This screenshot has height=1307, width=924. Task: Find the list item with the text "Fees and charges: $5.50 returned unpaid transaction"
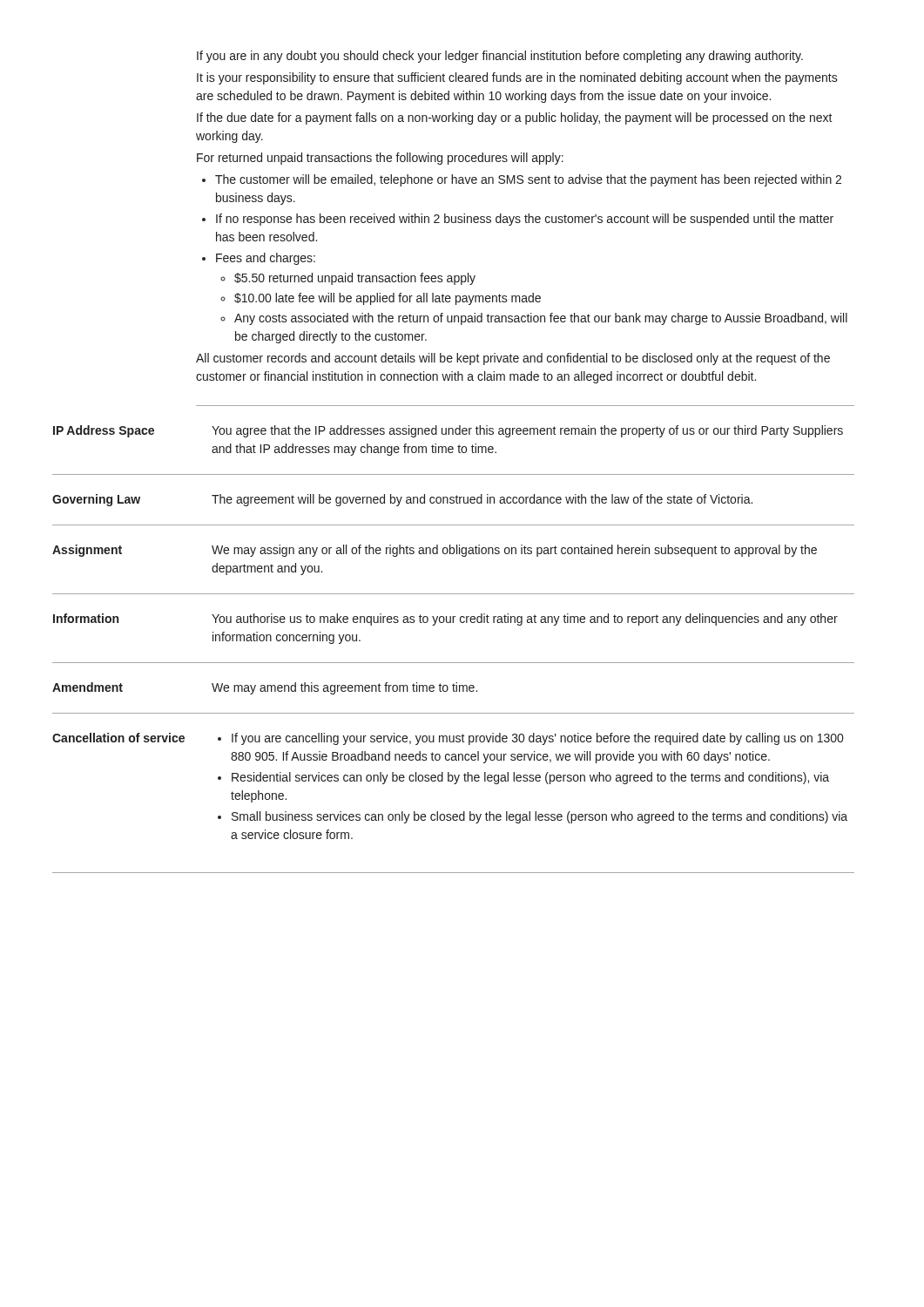[x=535, y=298]
